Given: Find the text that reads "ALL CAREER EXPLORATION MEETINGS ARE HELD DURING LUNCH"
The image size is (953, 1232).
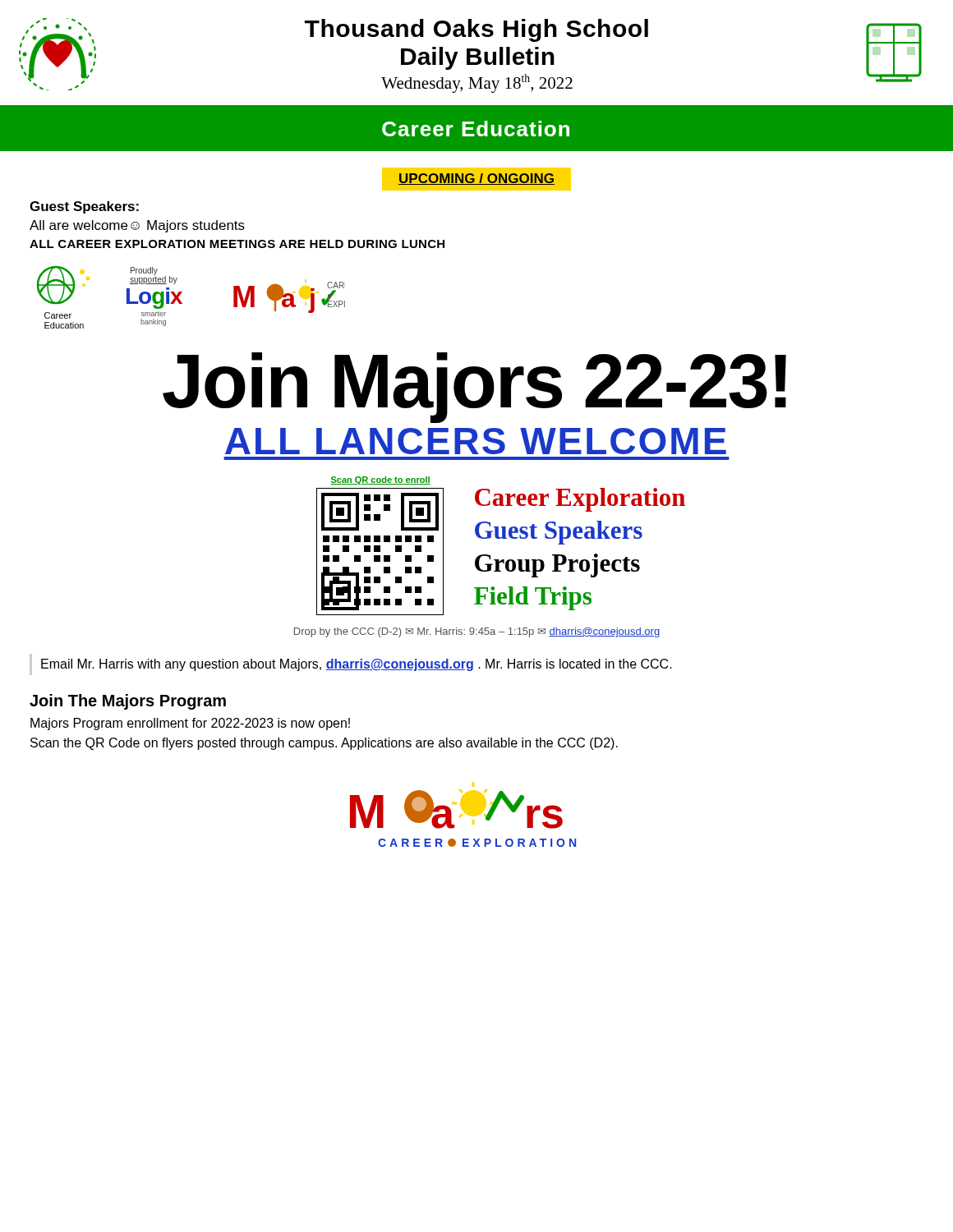Looking at the screenshot, I should point(238,244).
